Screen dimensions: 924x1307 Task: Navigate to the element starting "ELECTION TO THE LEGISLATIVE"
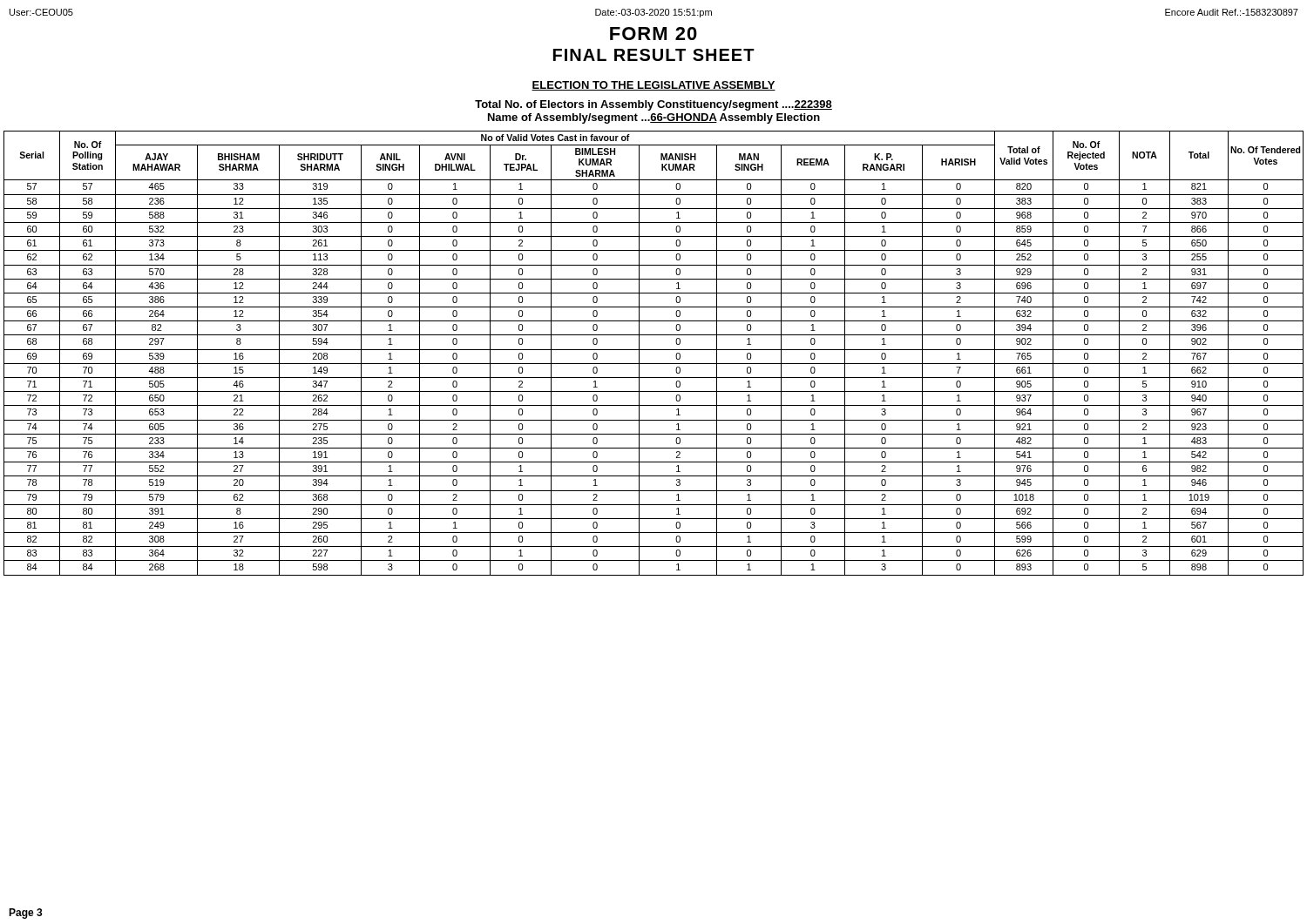click(654, 85)
